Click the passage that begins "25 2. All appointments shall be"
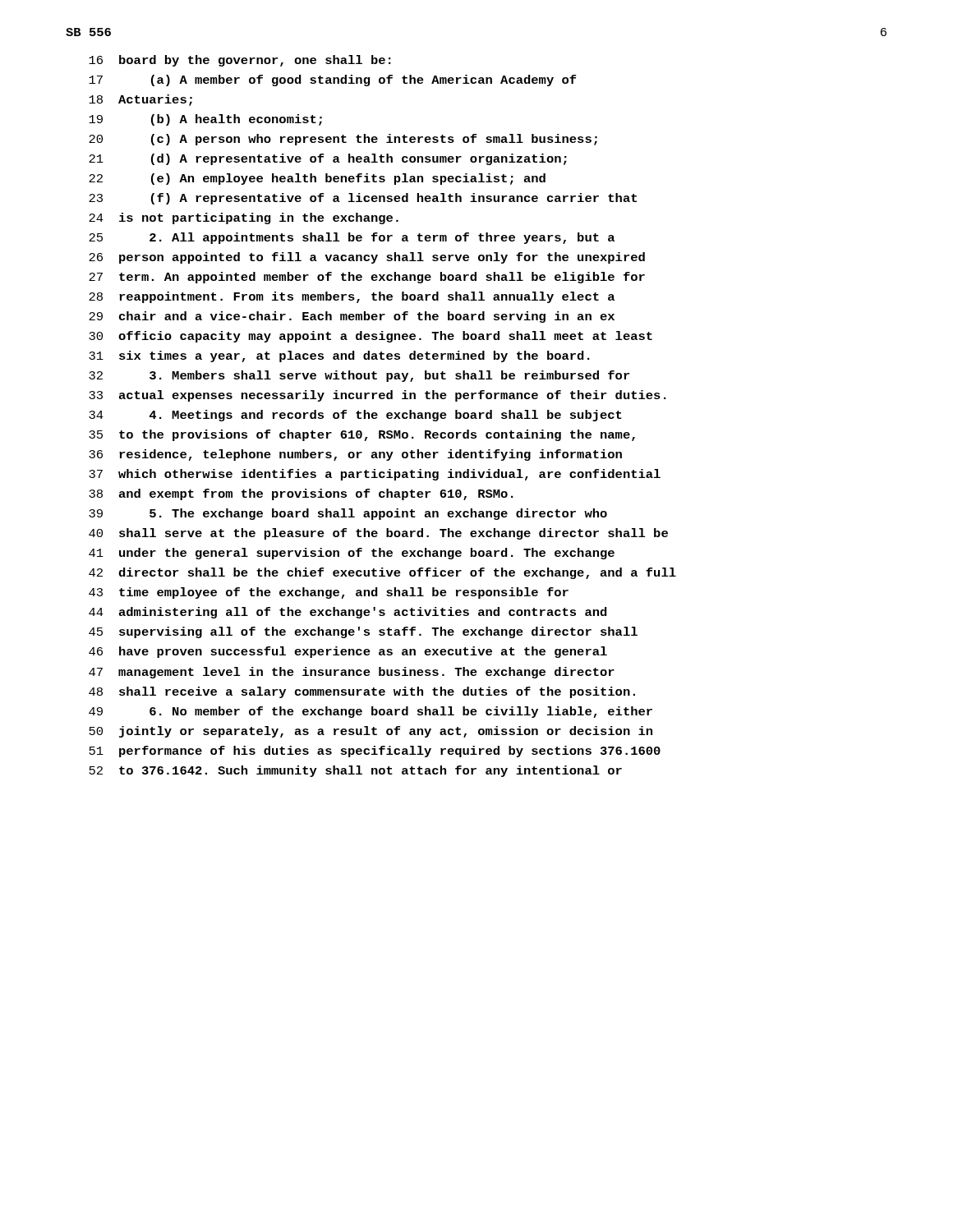 [x=476, y=238]
